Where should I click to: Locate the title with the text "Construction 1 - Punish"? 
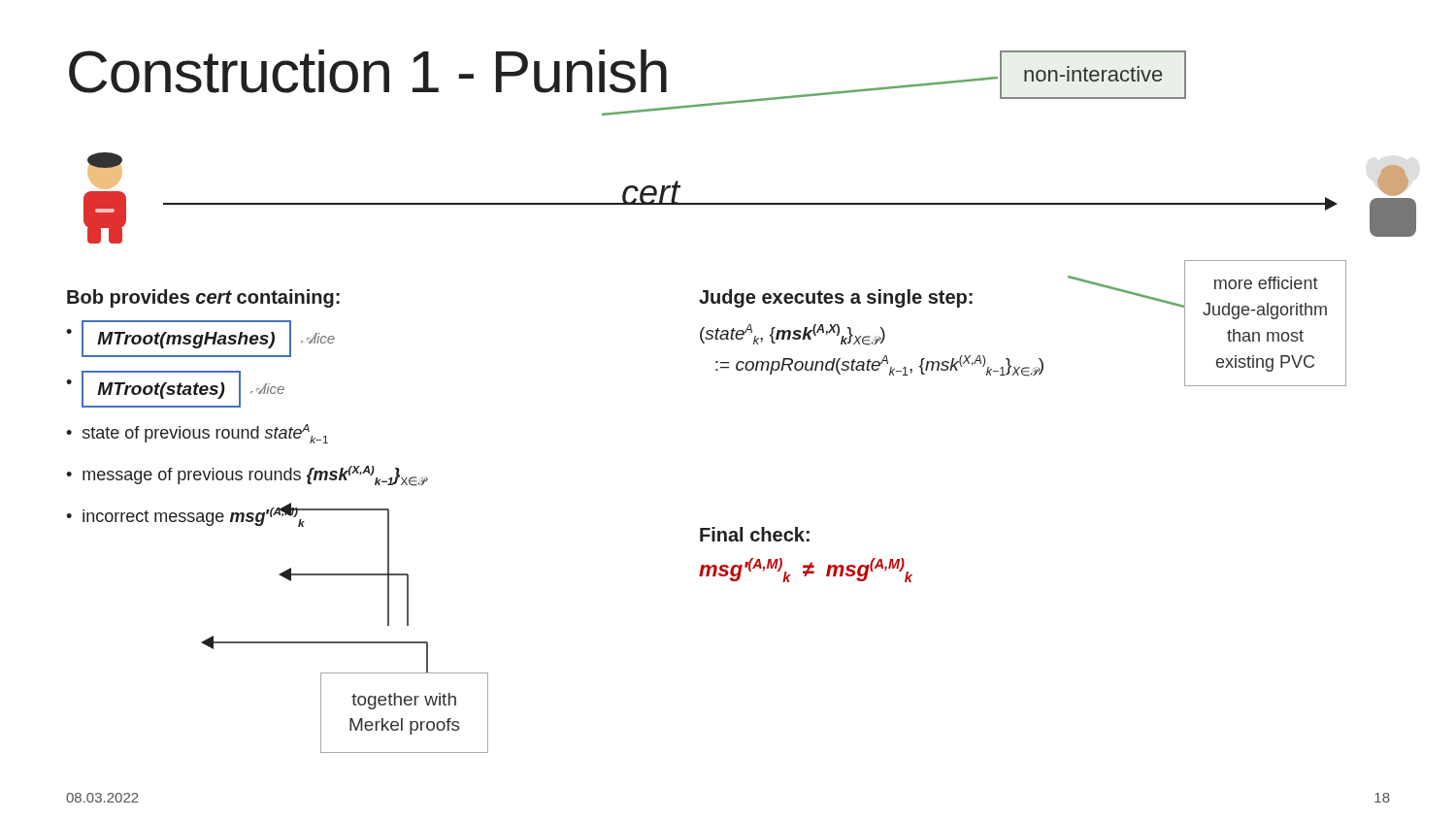coord(368,71)
